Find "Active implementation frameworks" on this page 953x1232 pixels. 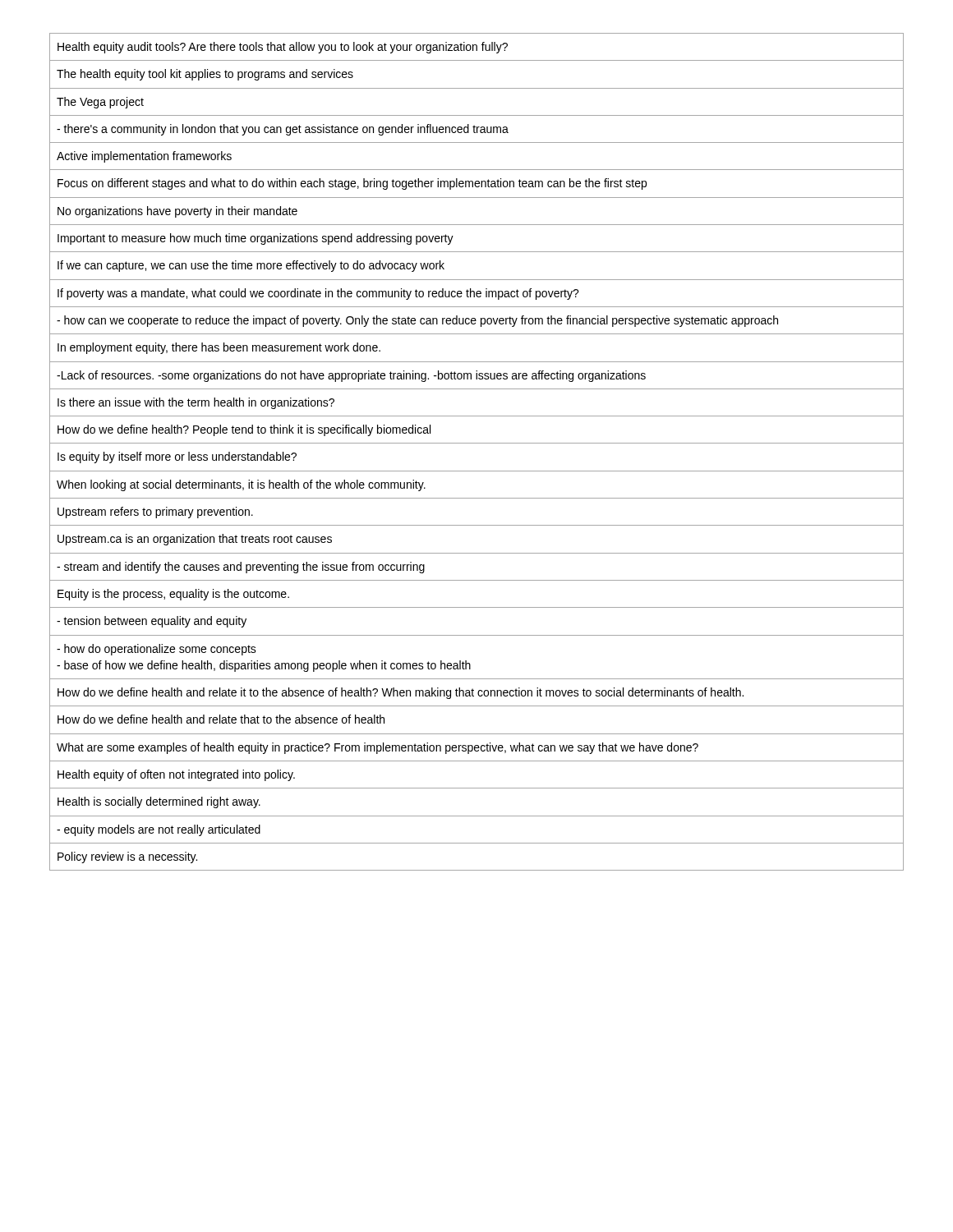[144, 156]
